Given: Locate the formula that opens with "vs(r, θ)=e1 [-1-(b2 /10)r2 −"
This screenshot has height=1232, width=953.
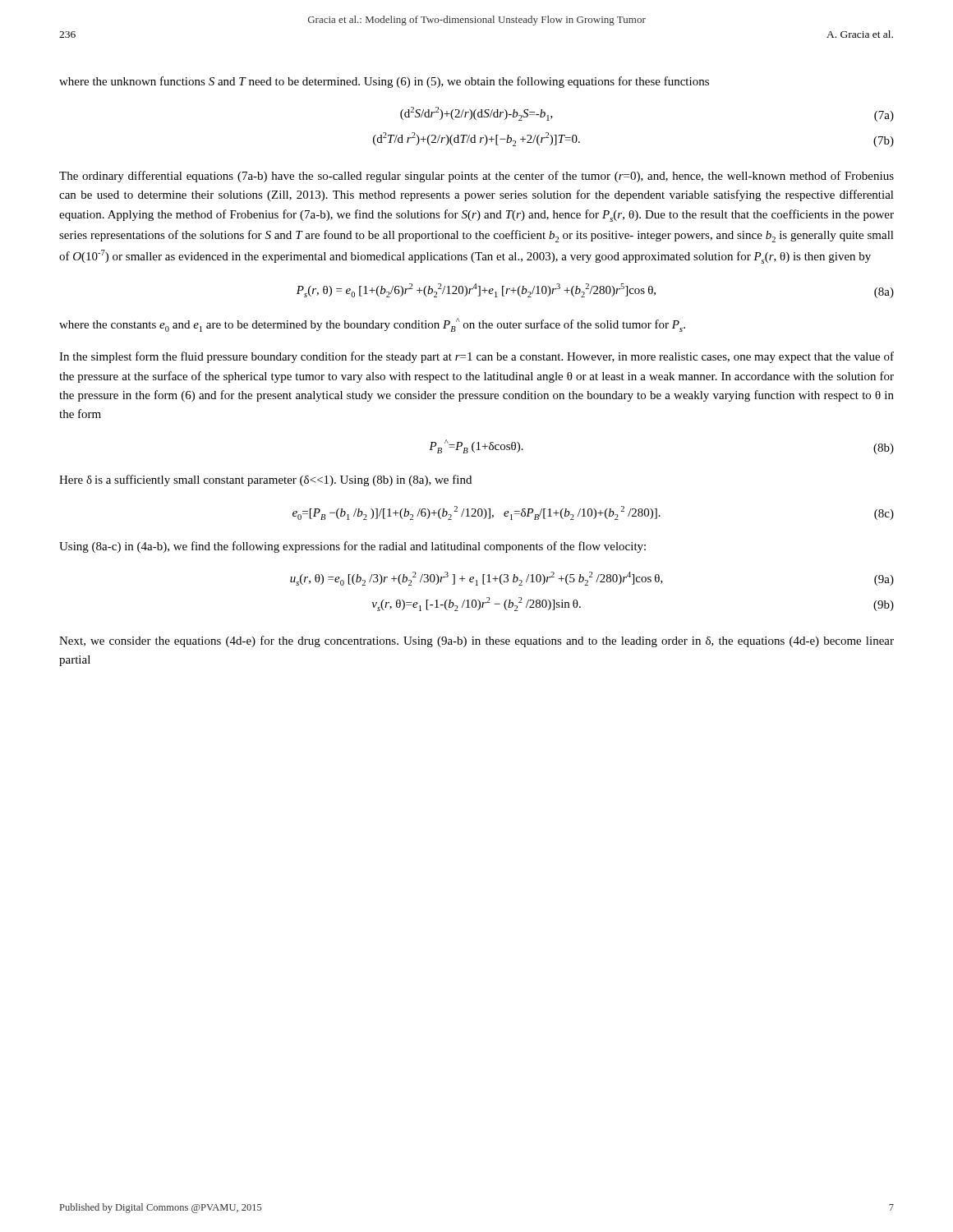Looking at the screenshot, I should pyautogui.click(x=473, y=605).
